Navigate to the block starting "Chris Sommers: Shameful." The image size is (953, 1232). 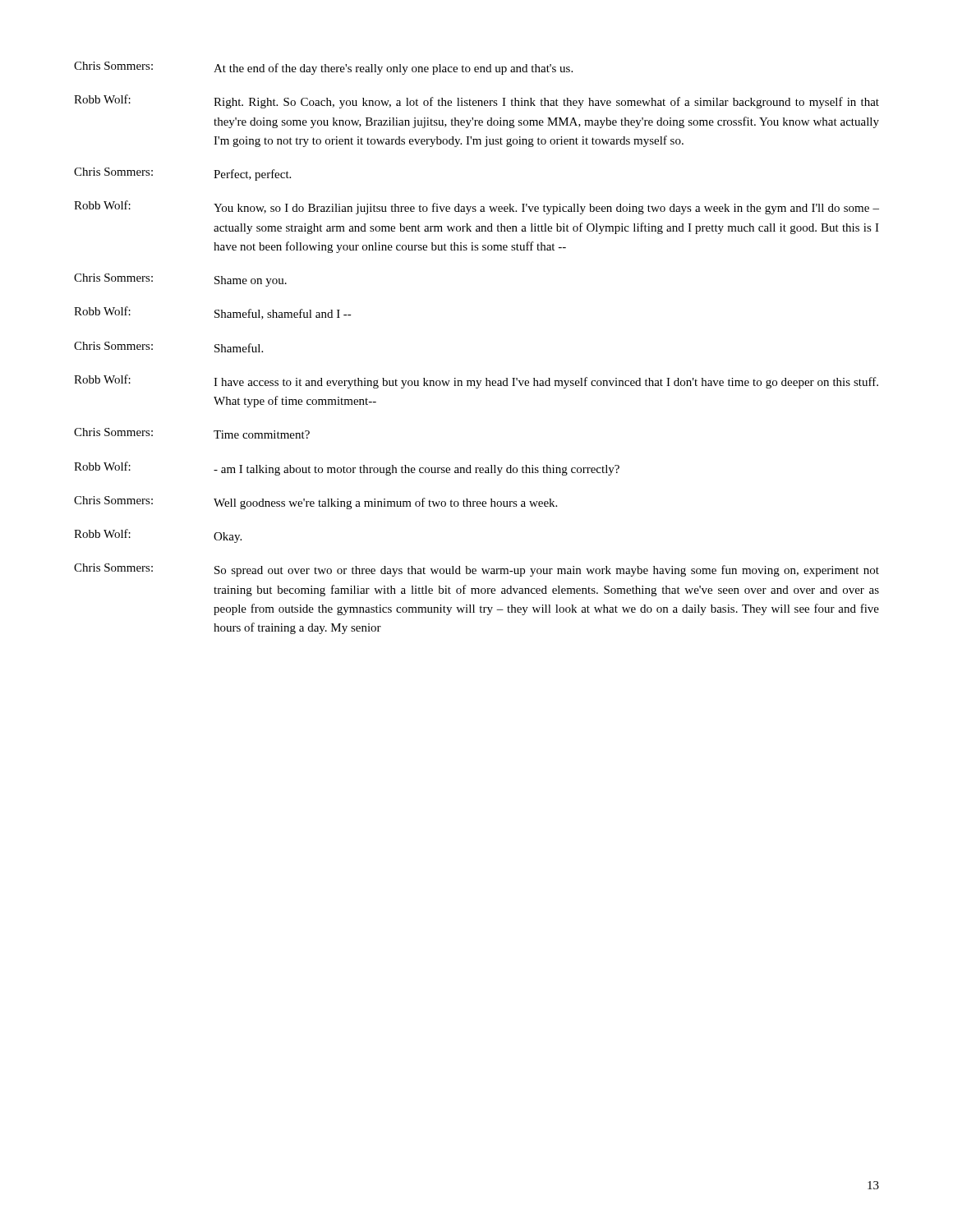(x=118, y=347)
